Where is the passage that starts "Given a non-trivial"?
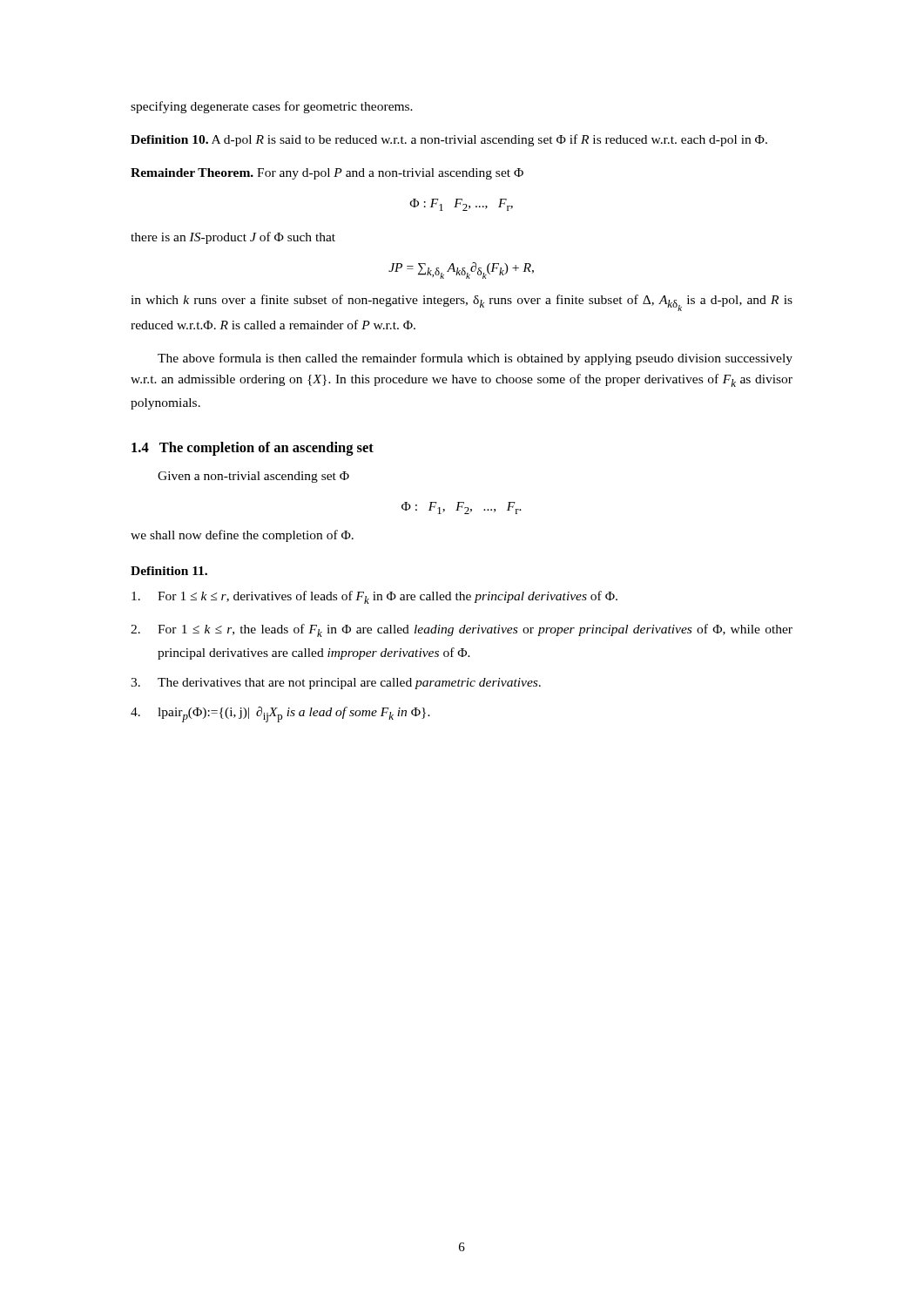 (x=253, y=476)
